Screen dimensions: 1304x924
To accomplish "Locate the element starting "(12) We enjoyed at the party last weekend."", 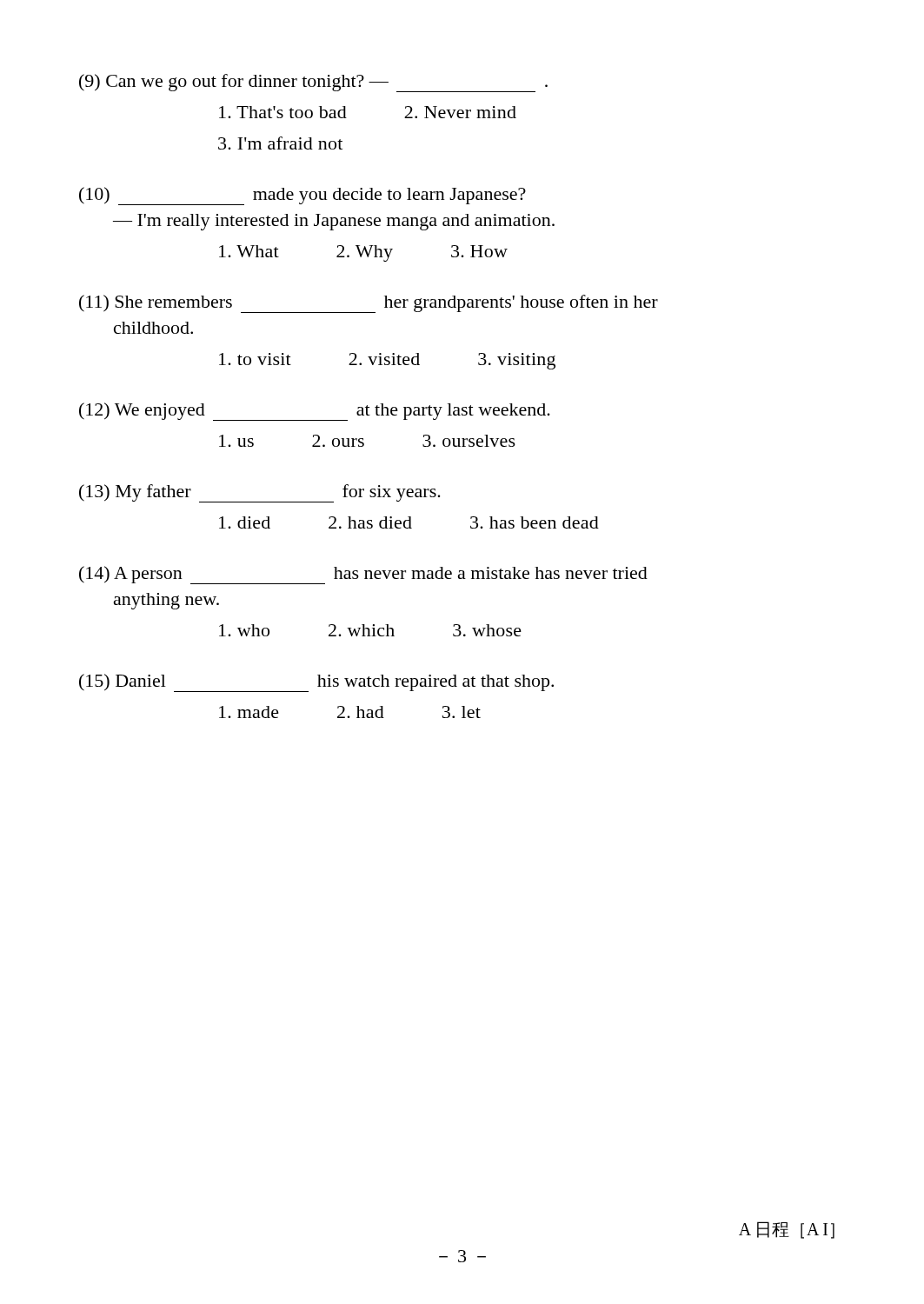I will pyautogui.click(x=462, y=425).
